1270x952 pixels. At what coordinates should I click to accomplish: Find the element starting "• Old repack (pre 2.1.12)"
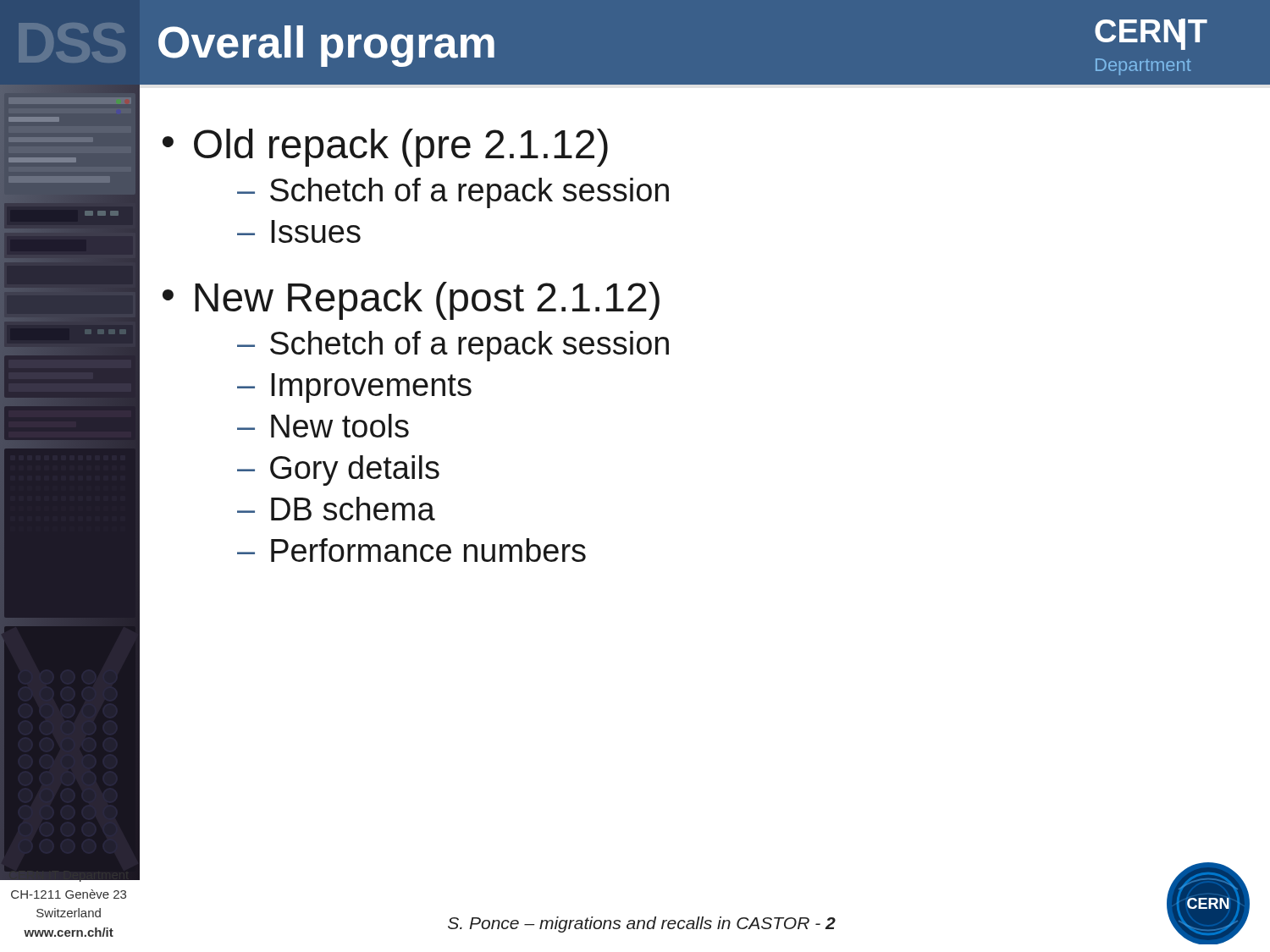click(x=385, y=144)
